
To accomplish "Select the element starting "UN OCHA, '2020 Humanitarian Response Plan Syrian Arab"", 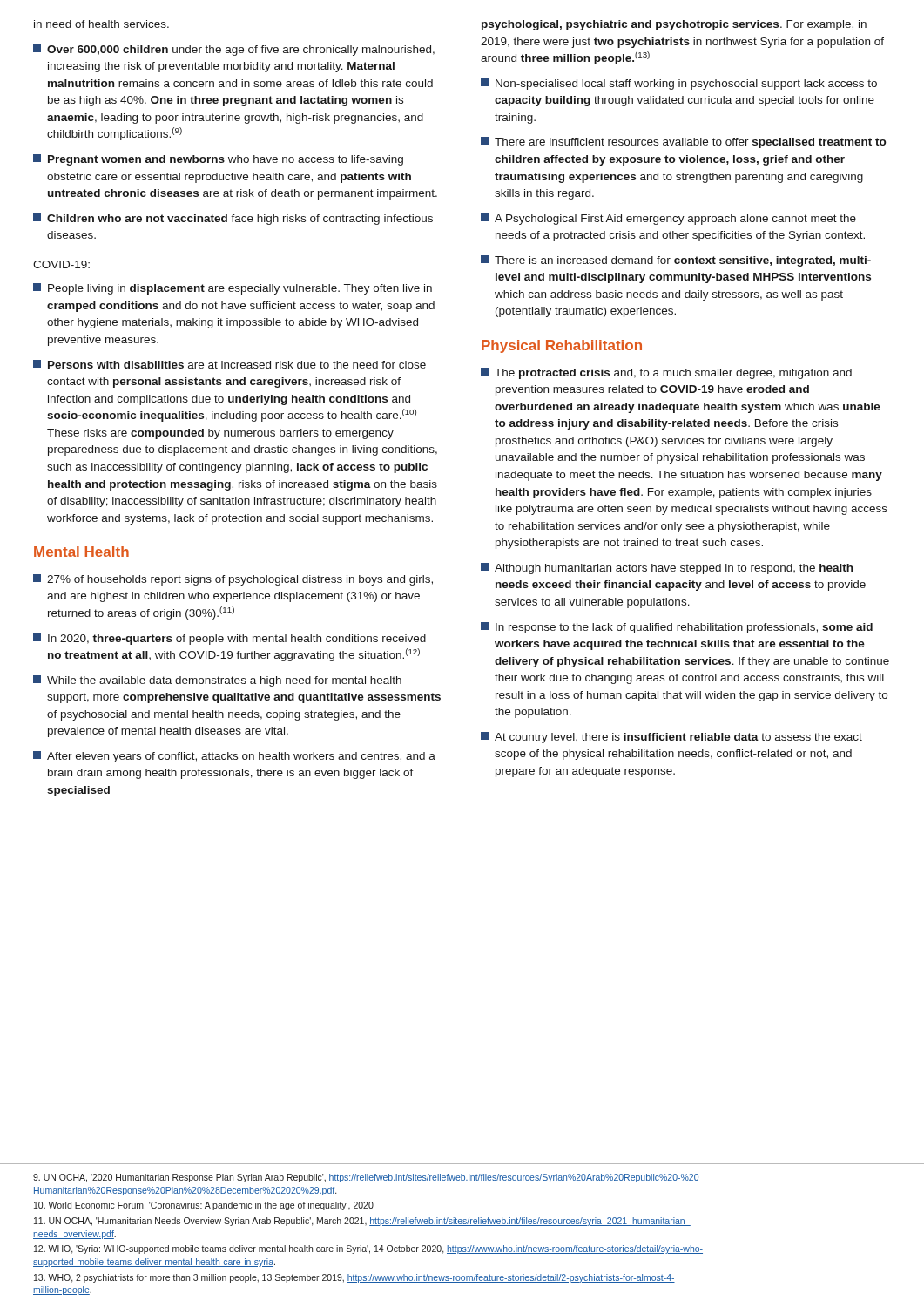I will point(462,1234).
